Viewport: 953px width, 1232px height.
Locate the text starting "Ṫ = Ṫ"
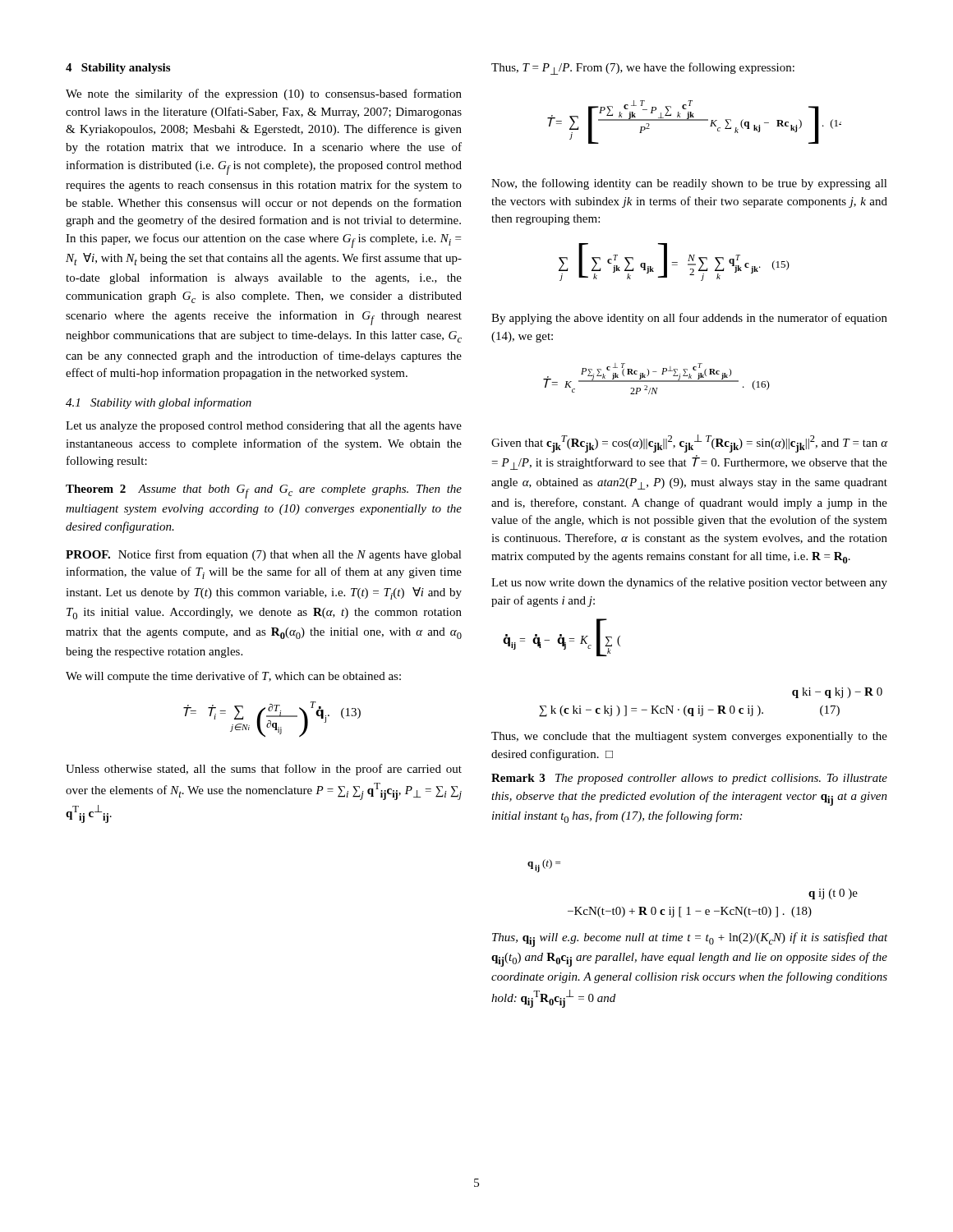[264, 720]
